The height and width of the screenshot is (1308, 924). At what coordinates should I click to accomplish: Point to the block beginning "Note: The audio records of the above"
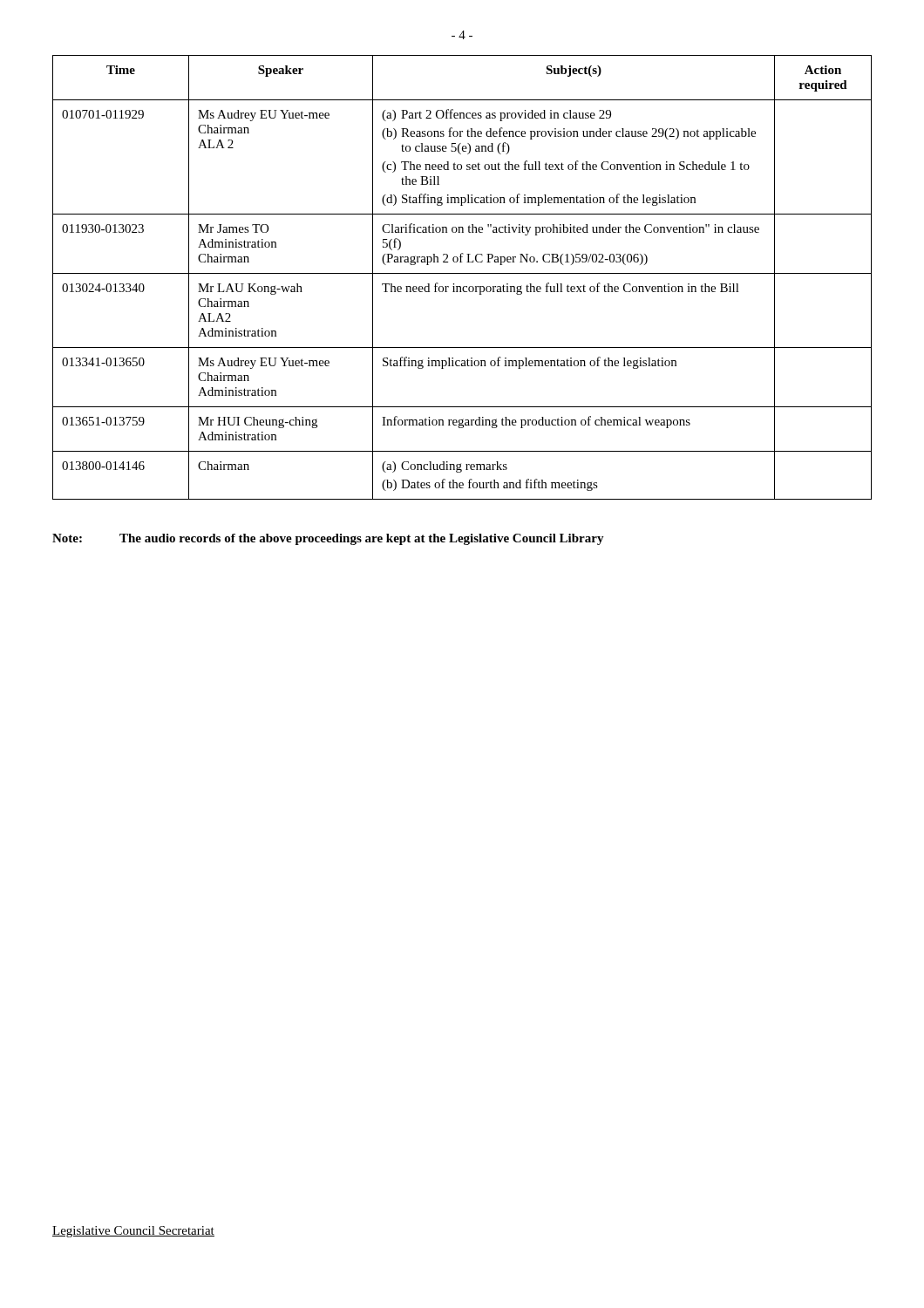point(328,538)
